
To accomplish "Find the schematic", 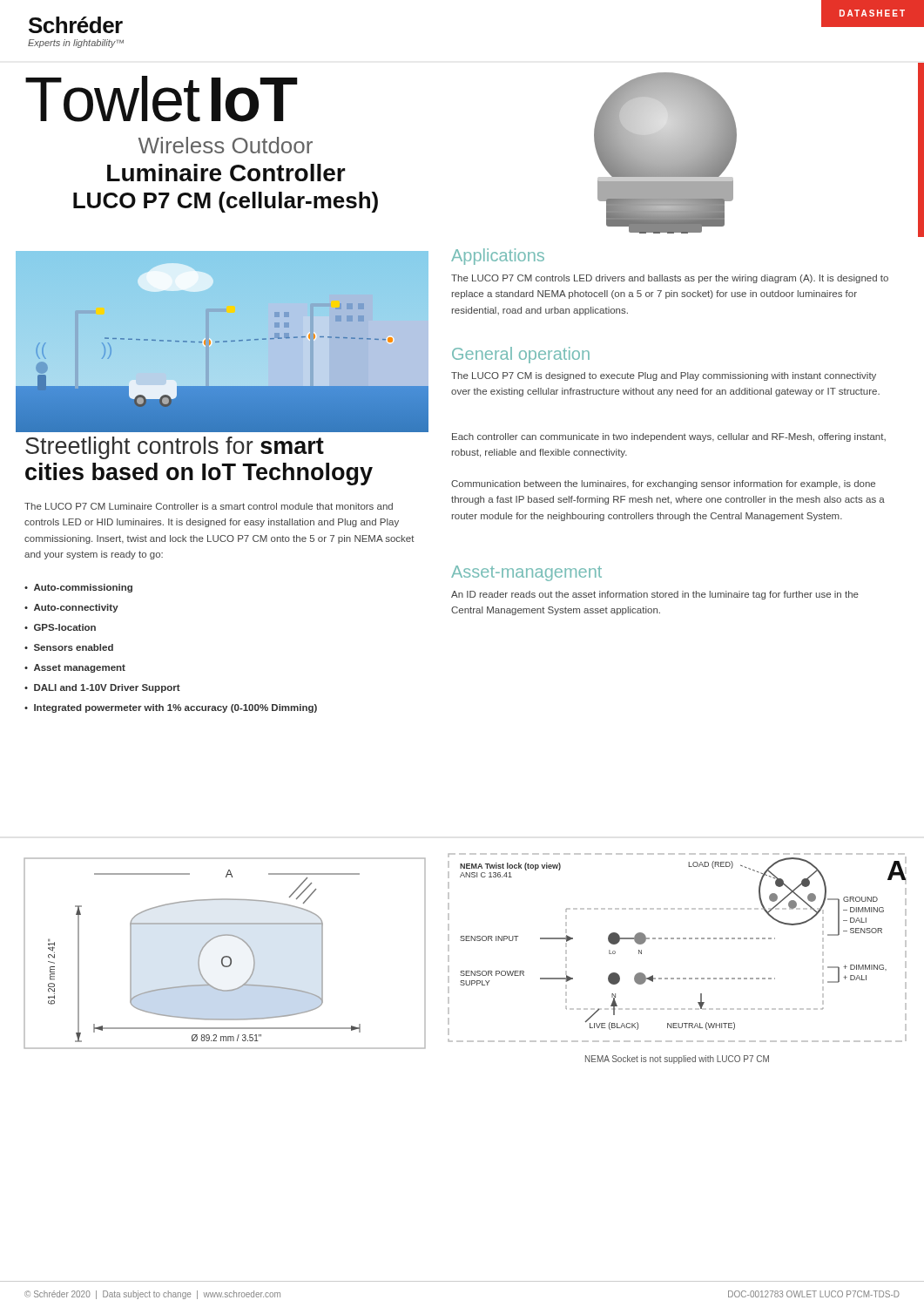I will coord(677,950).
